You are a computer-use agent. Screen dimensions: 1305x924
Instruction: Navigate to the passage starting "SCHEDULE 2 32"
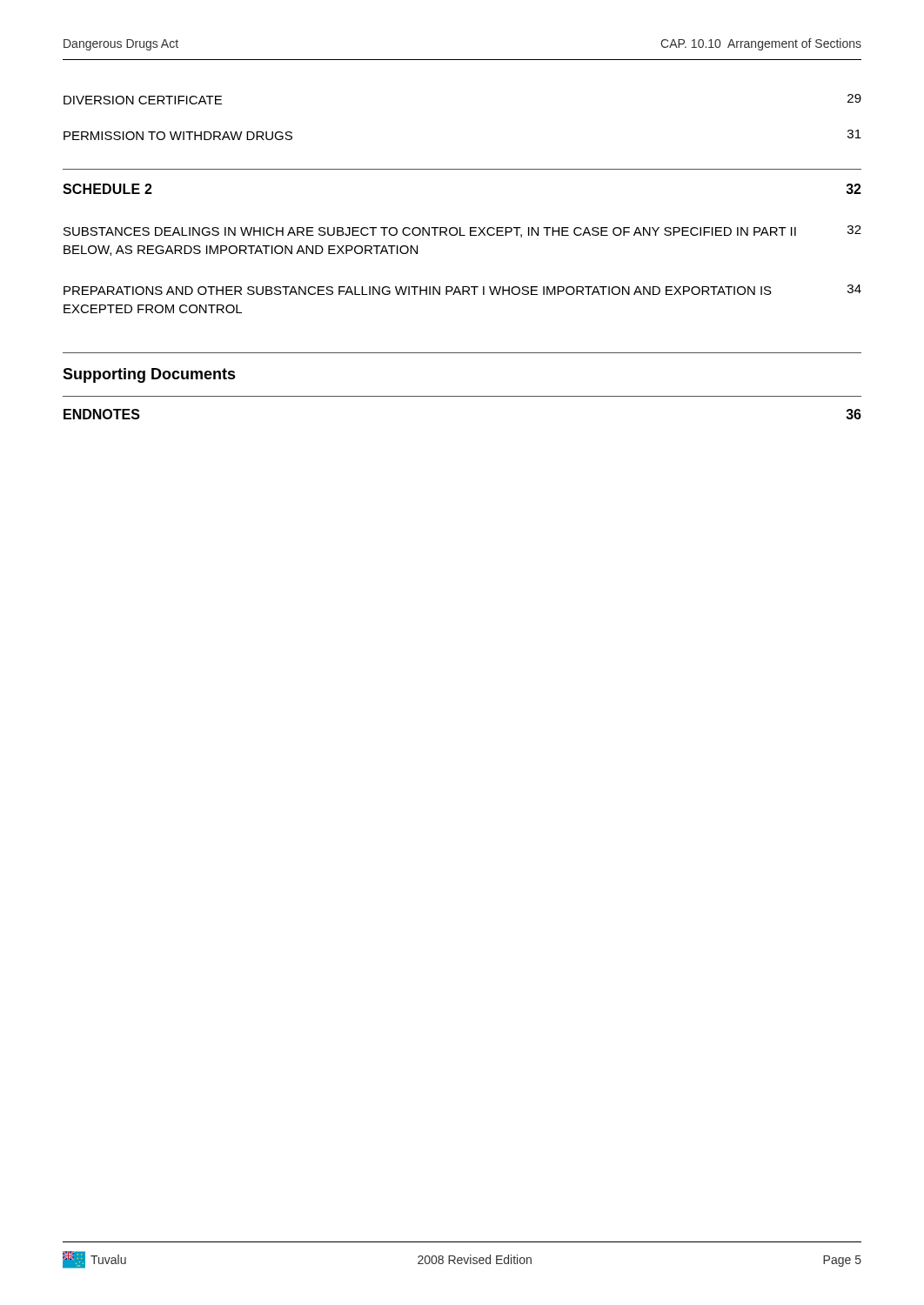[105, 188]
